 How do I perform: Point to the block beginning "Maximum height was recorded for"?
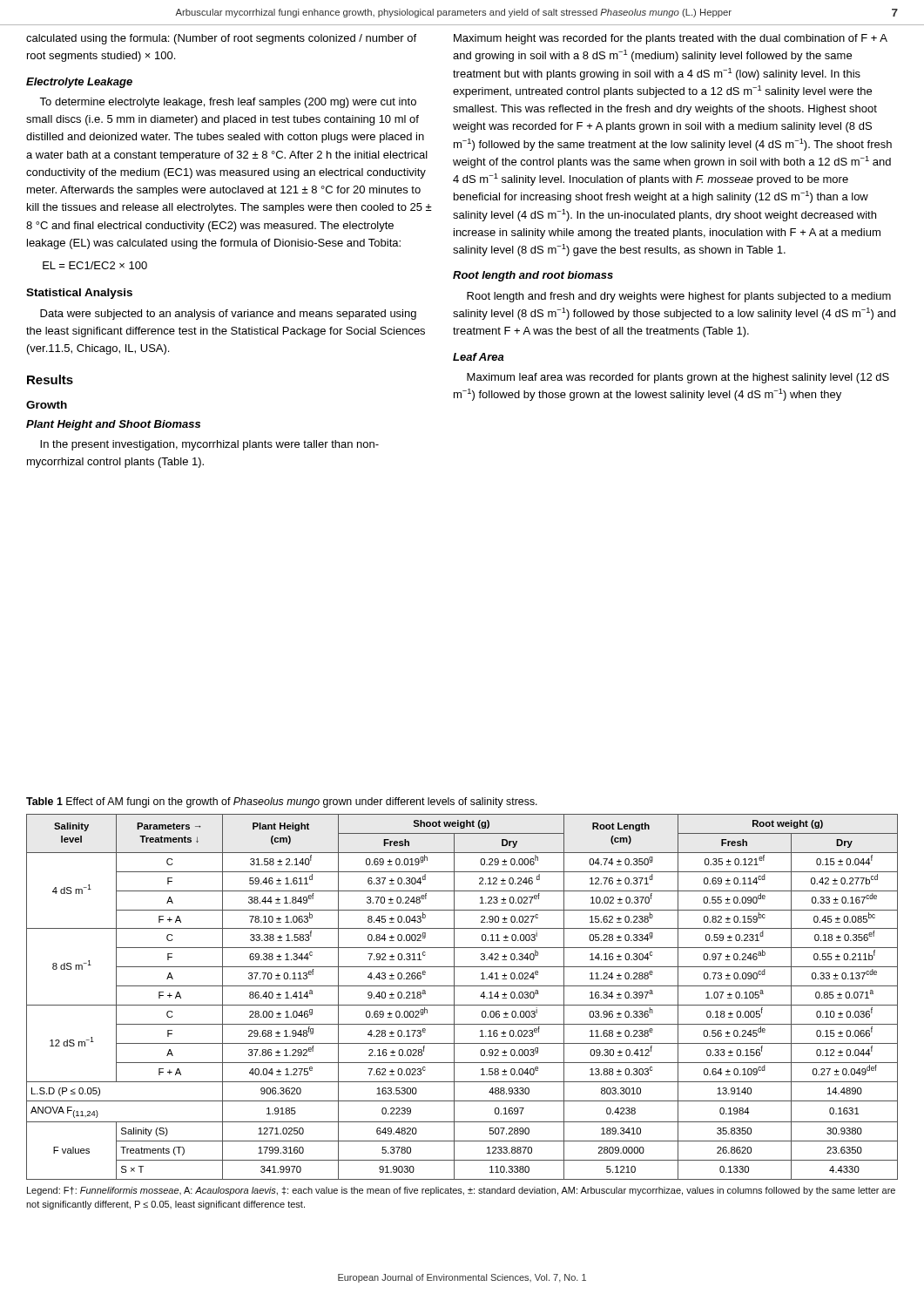pos(675,217)
